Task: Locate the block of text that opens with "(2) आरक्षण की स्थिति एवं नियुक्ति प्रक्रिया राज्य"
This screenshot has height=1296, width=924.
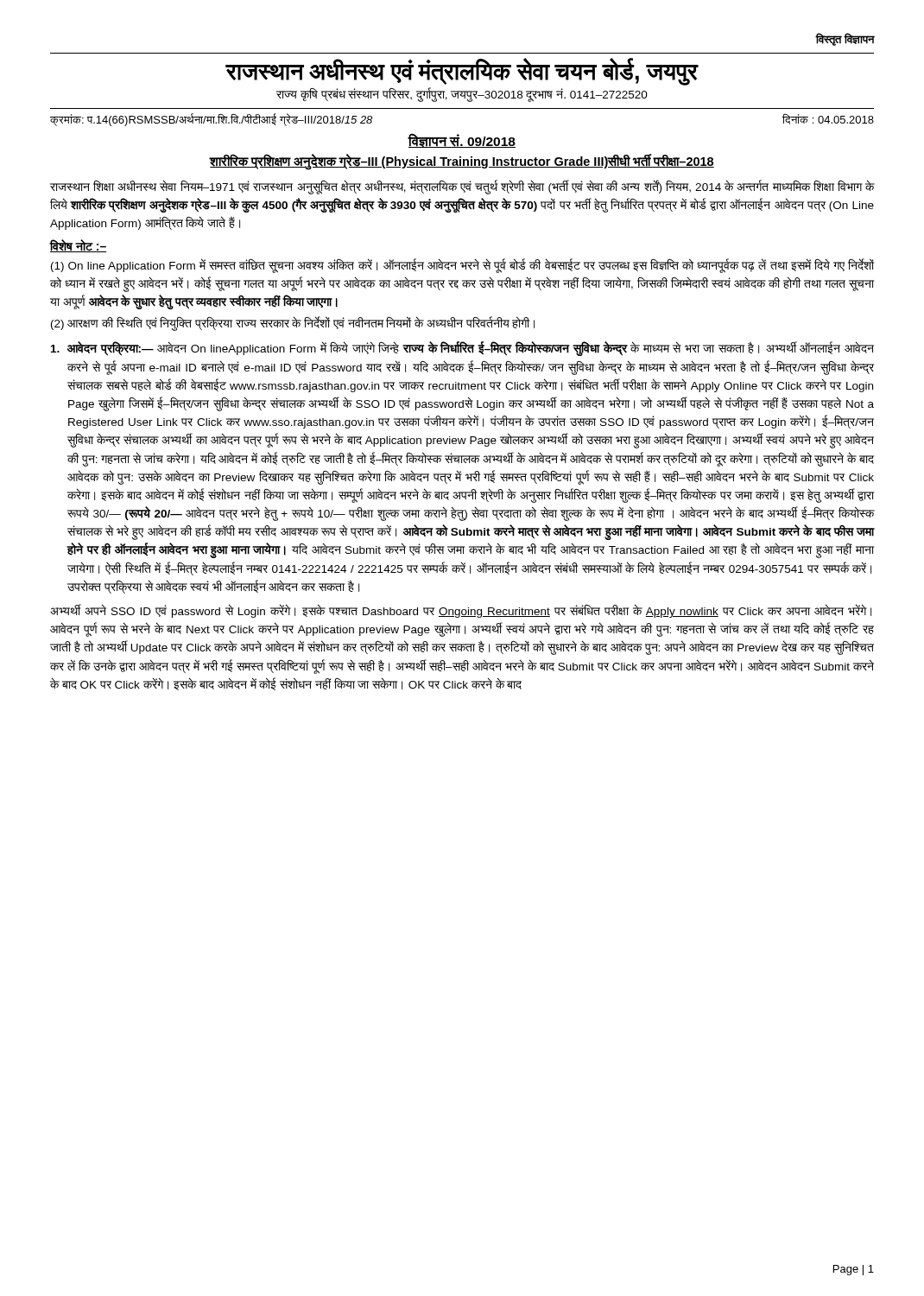Action: [294, 324]
